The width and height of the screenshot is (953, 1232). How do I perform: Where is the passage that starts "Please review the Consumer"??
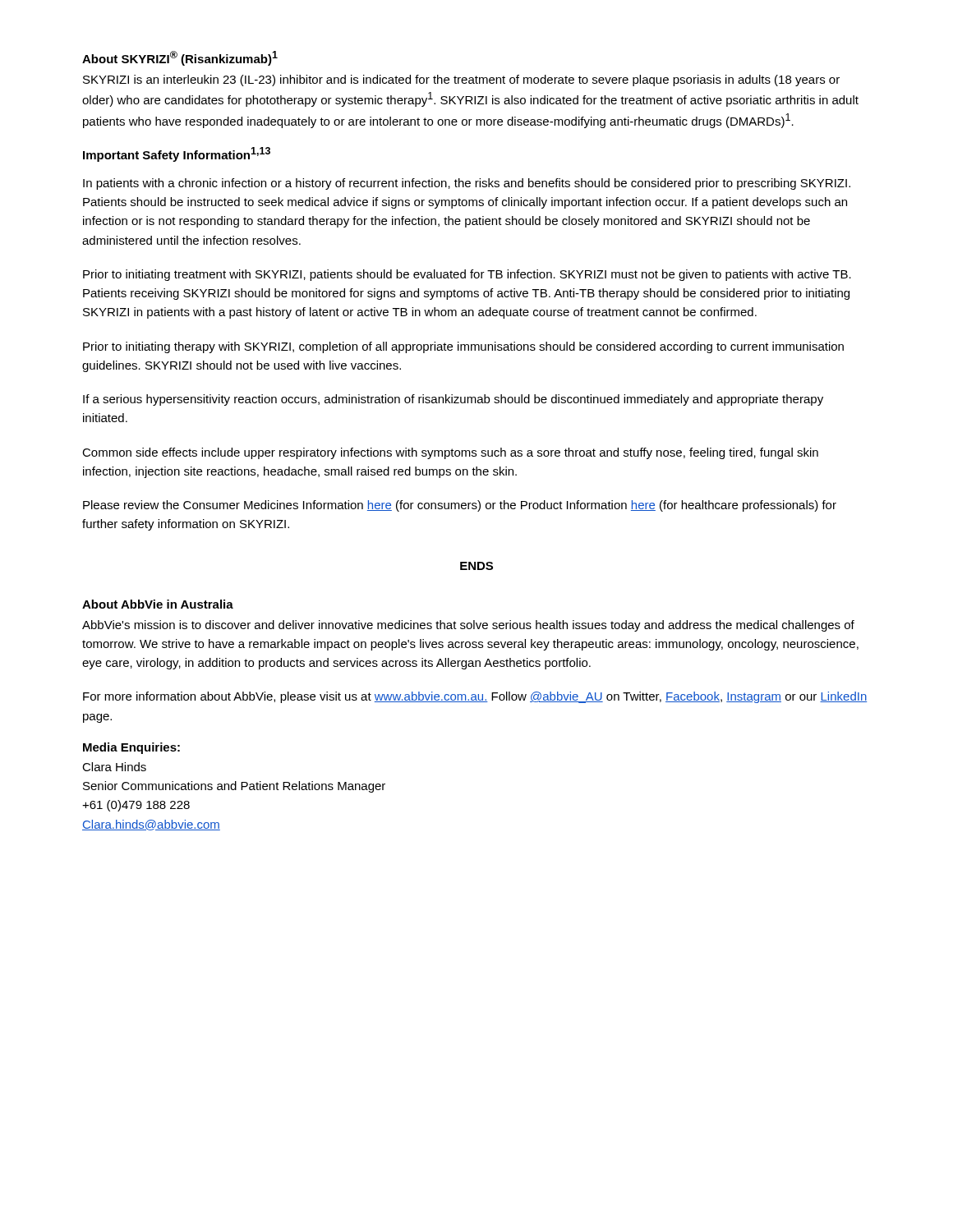459,514
